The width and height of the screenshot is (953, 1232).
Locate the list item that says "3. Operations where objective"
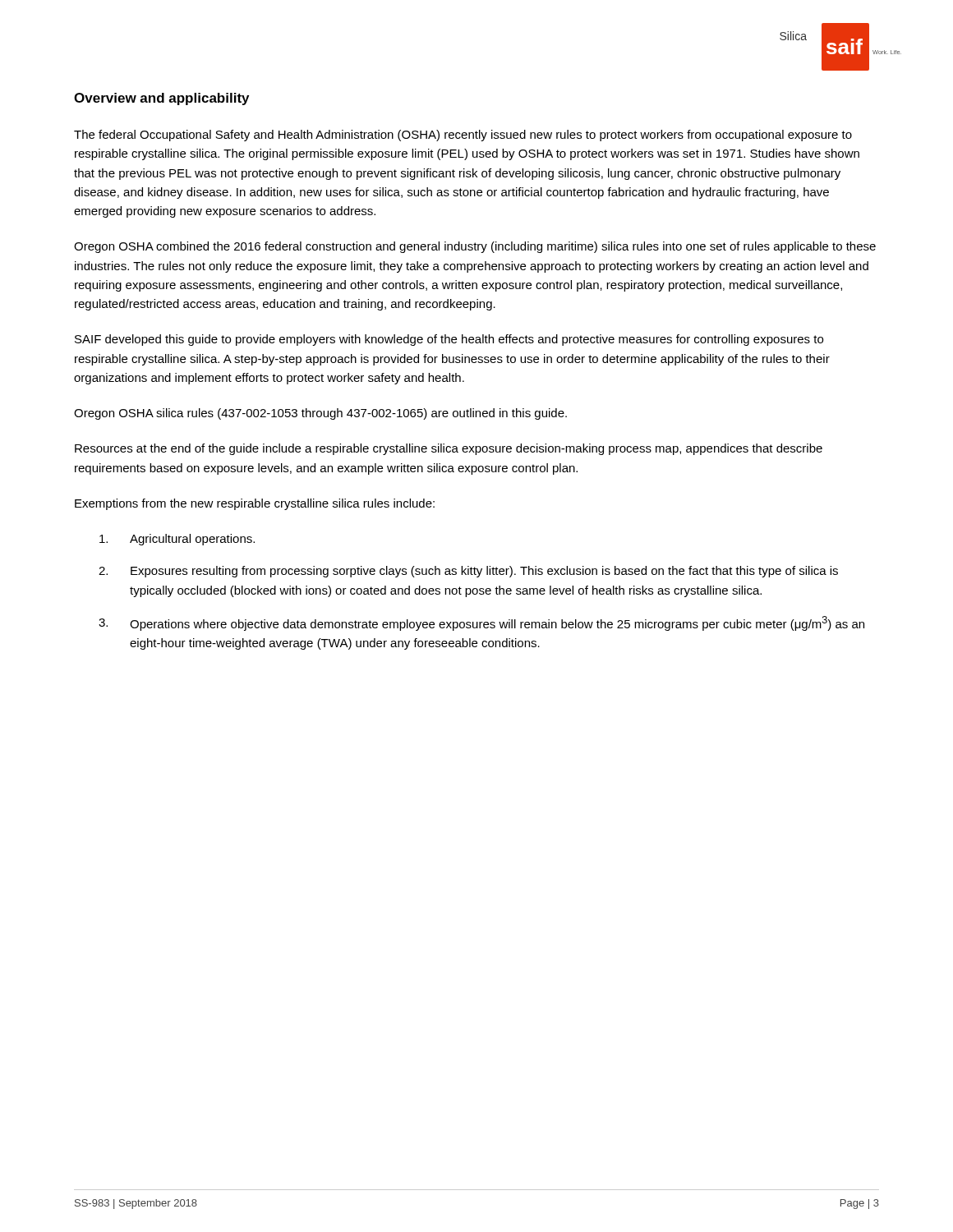[x=476, y=632]
